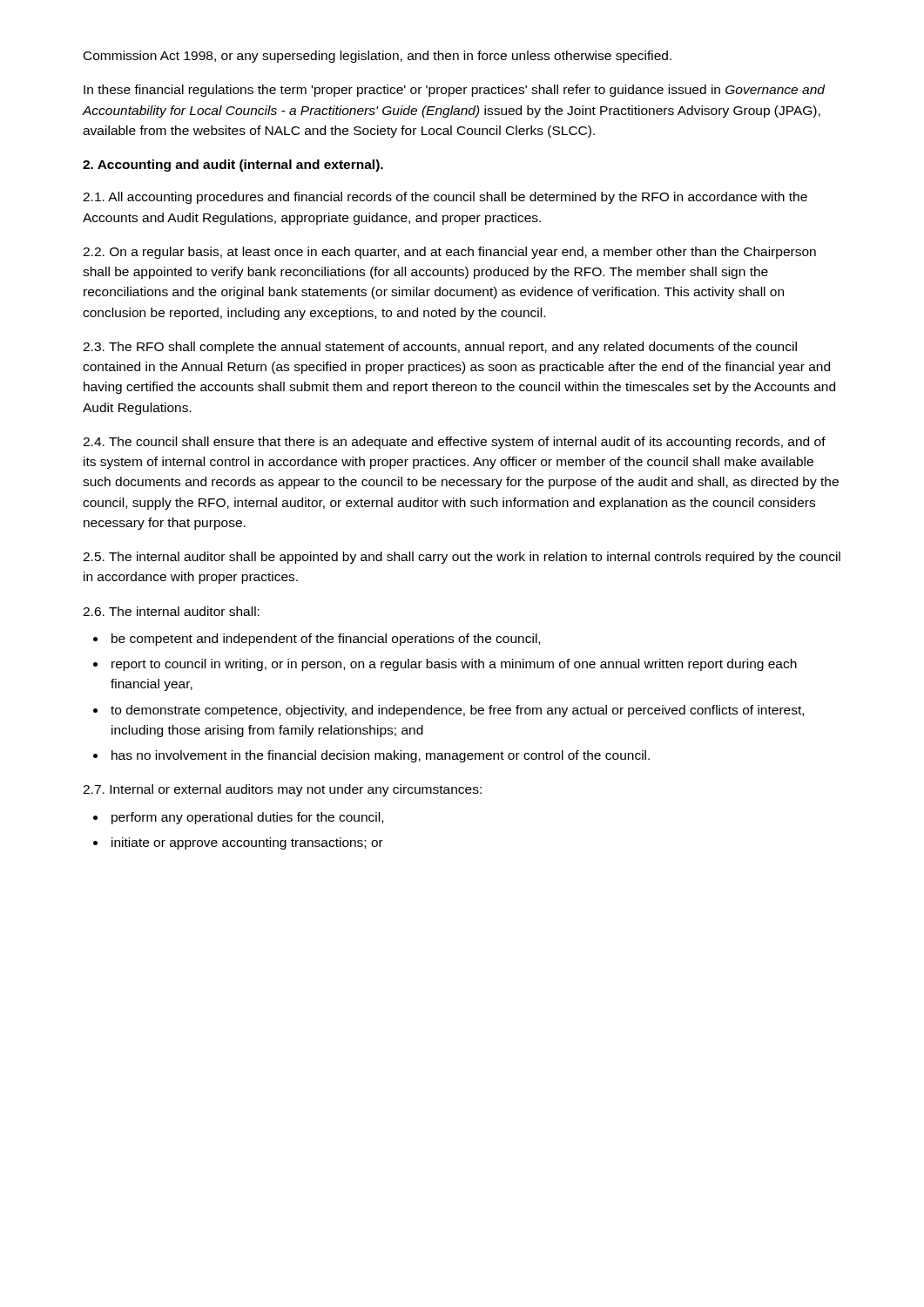This screenshot has width=924, height=1307.
Task: Point to the section header beginning "2. Accounting and"
Action: click(233, 164)
